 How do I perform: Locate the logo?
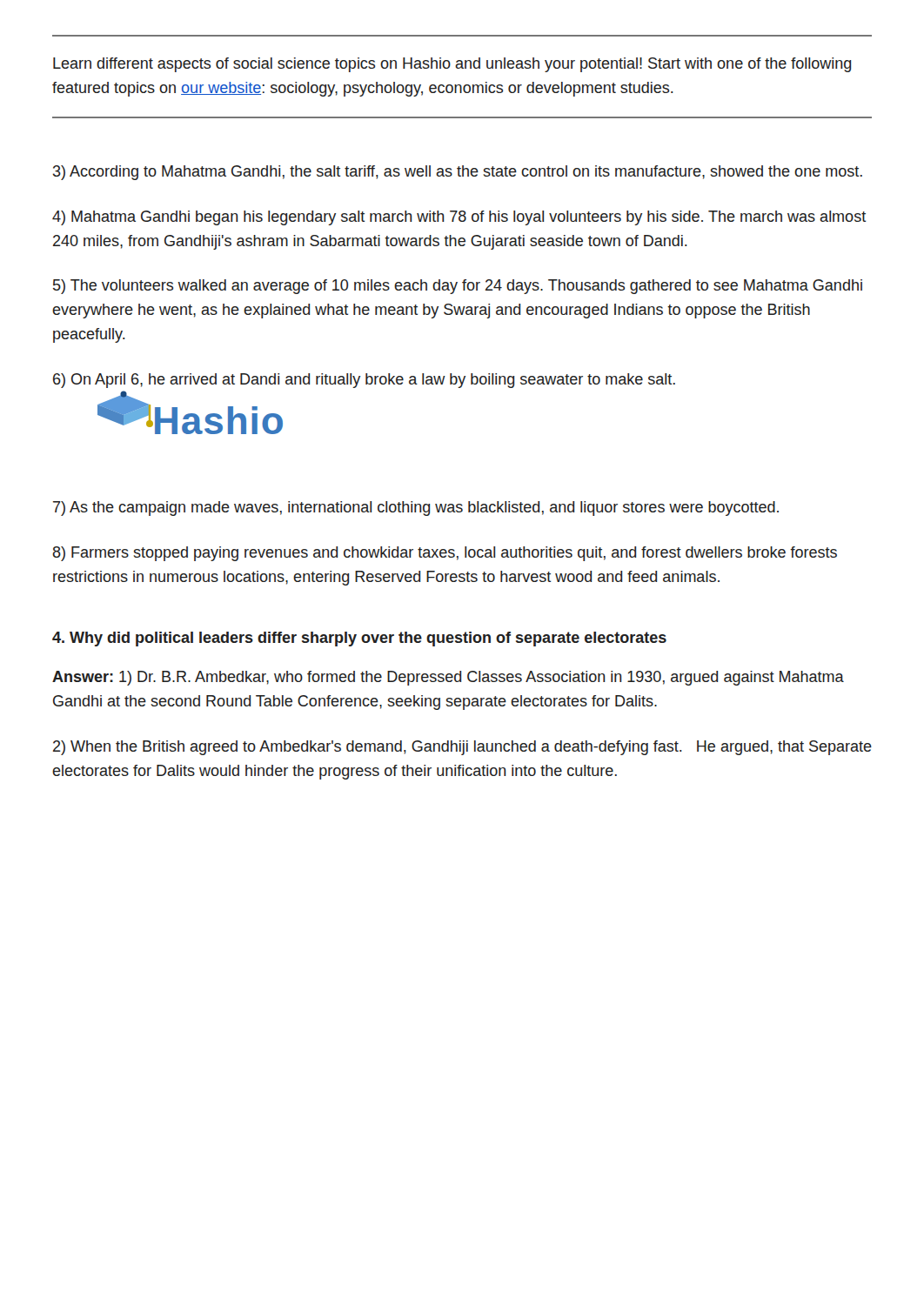[174, 422]
